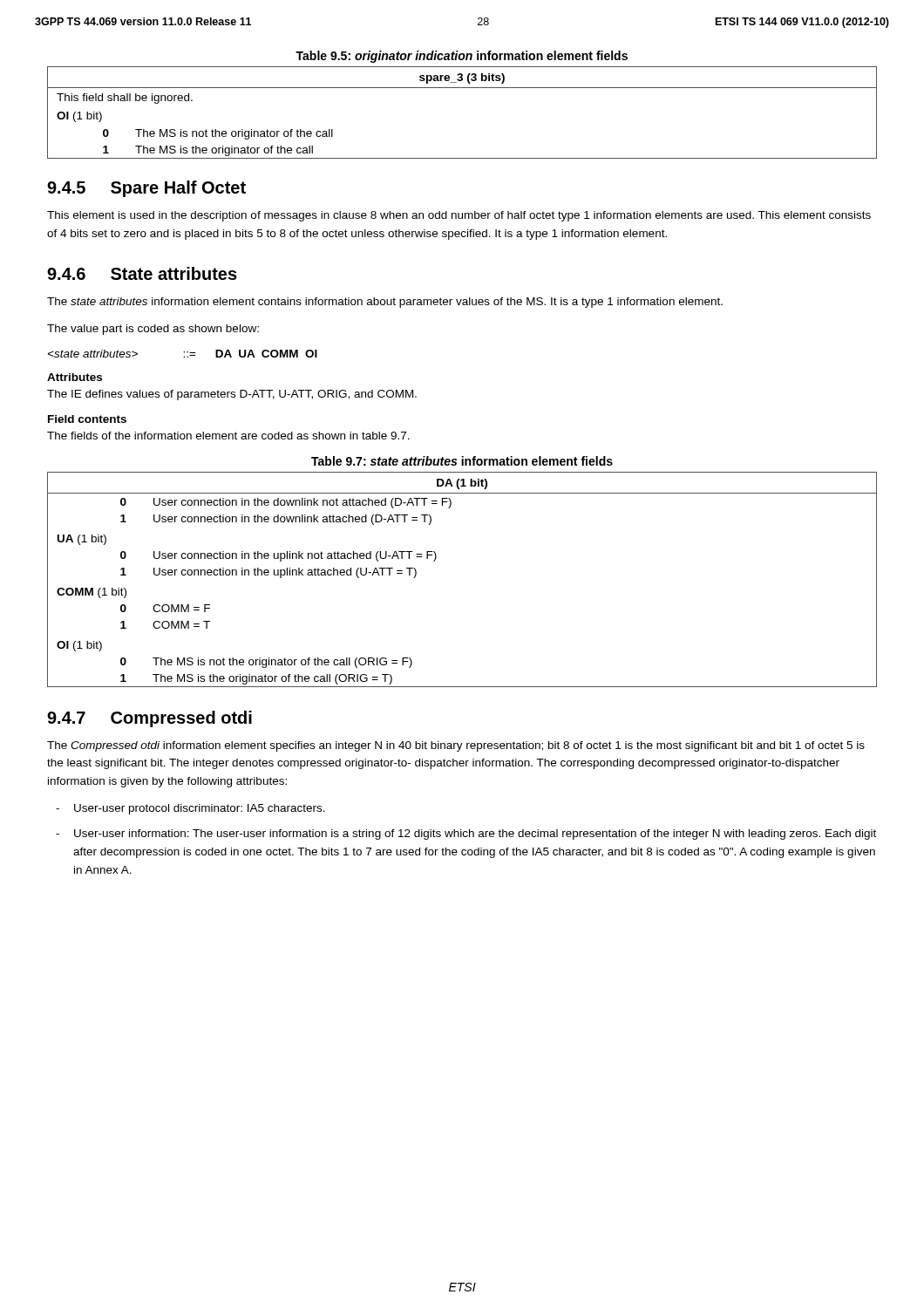Find the block on this page that starts "The Compressed otdi information element specifies"

click(456, 763)
